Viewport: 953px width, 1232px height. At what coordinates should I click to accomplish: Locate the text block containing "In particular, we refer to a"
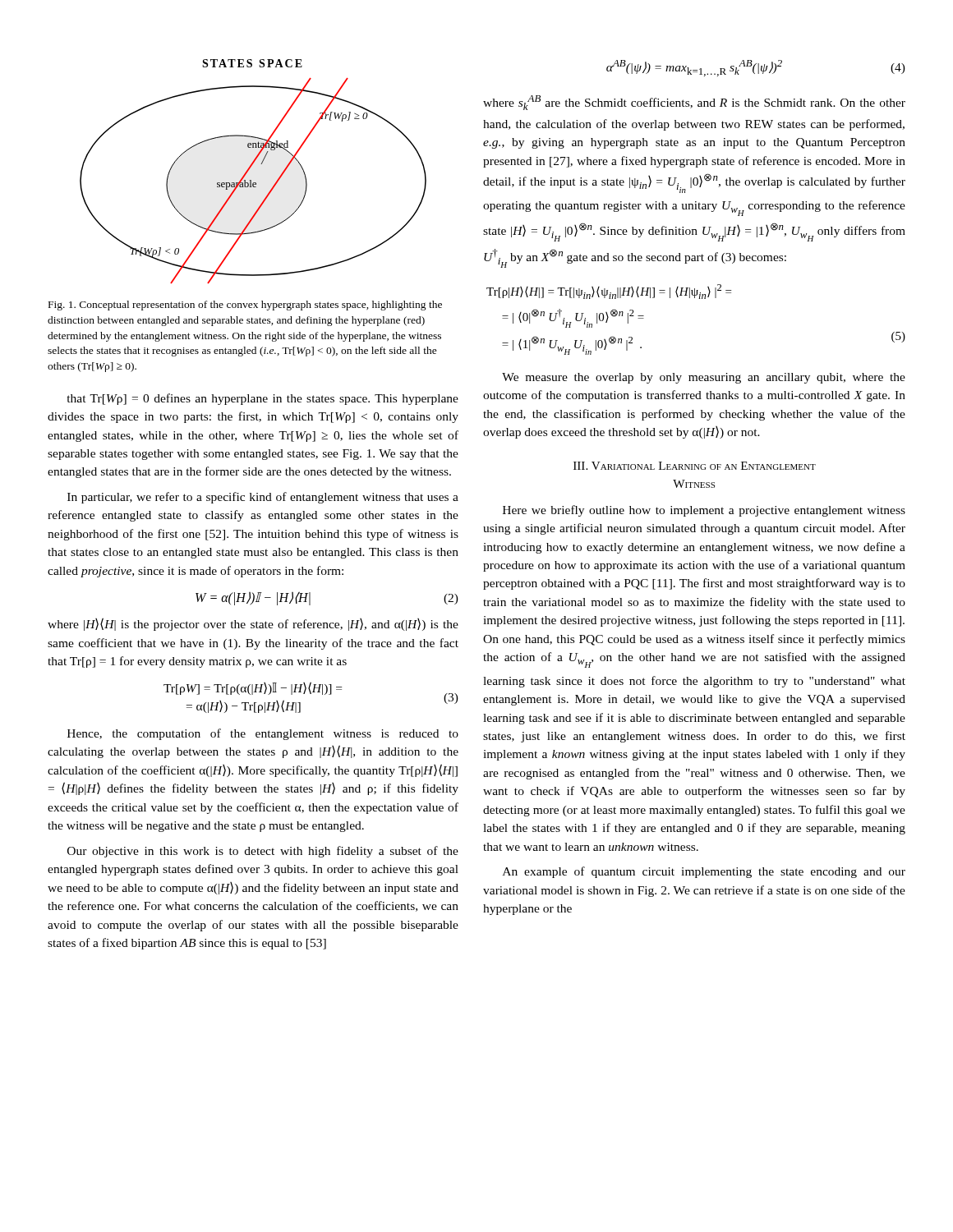[253, 534]
